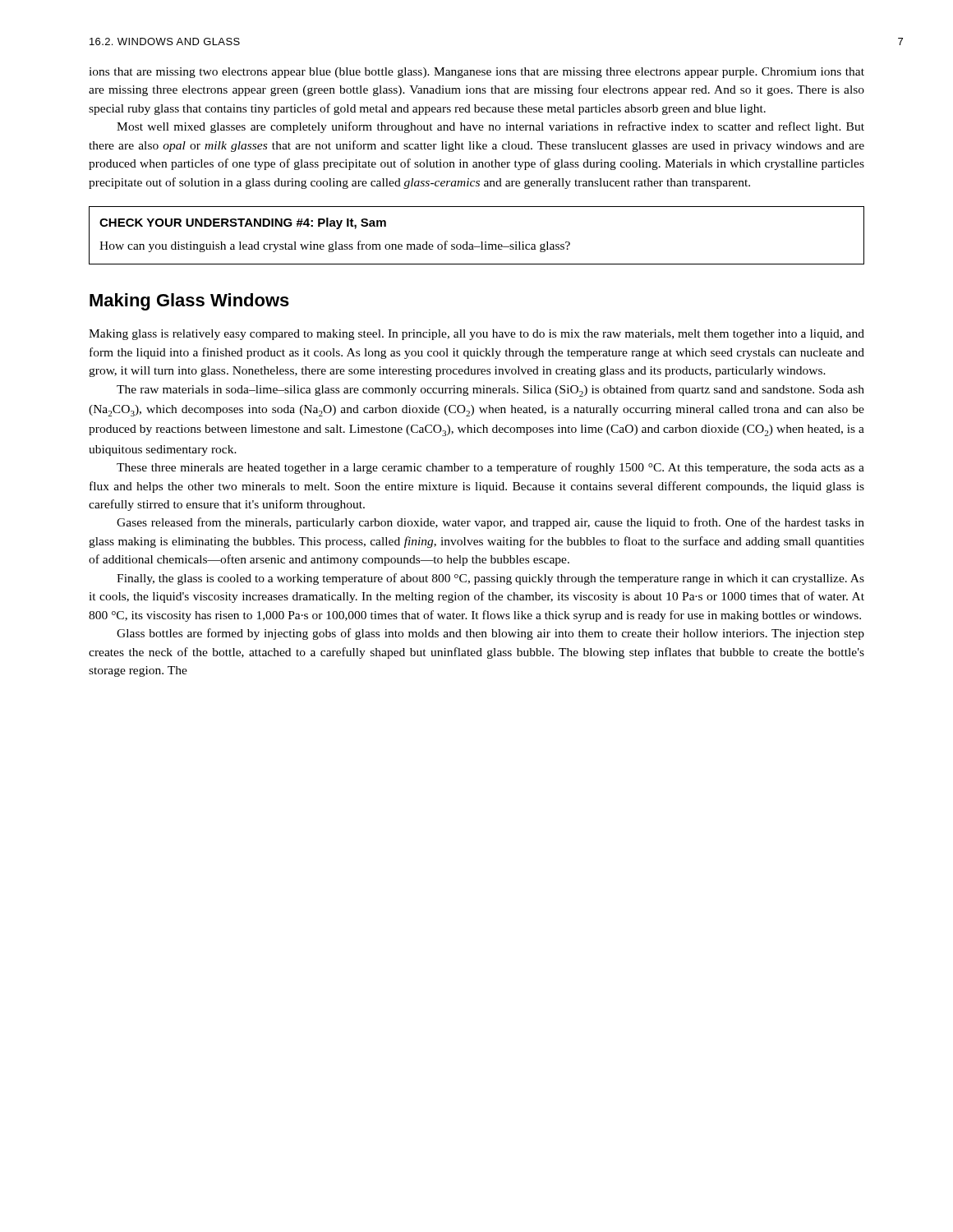Click on the text block containing "Making glass is relatively easy compared to"
This screenshot has height=1232, width=953.
[476, 352]
